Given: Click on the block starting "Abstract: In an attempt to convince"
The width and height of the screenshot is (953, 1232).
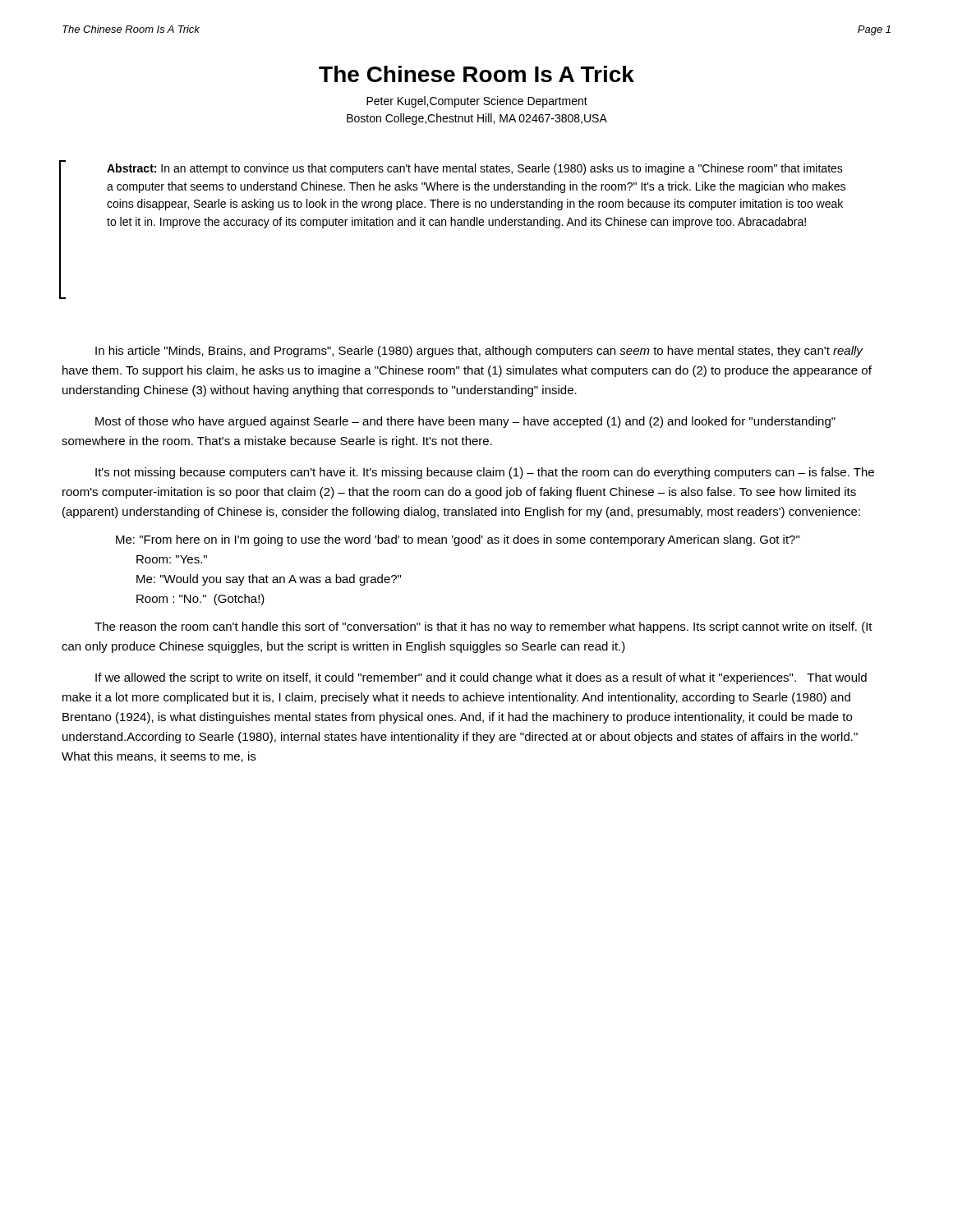Looking at the screenshot, I should (476, 195).
